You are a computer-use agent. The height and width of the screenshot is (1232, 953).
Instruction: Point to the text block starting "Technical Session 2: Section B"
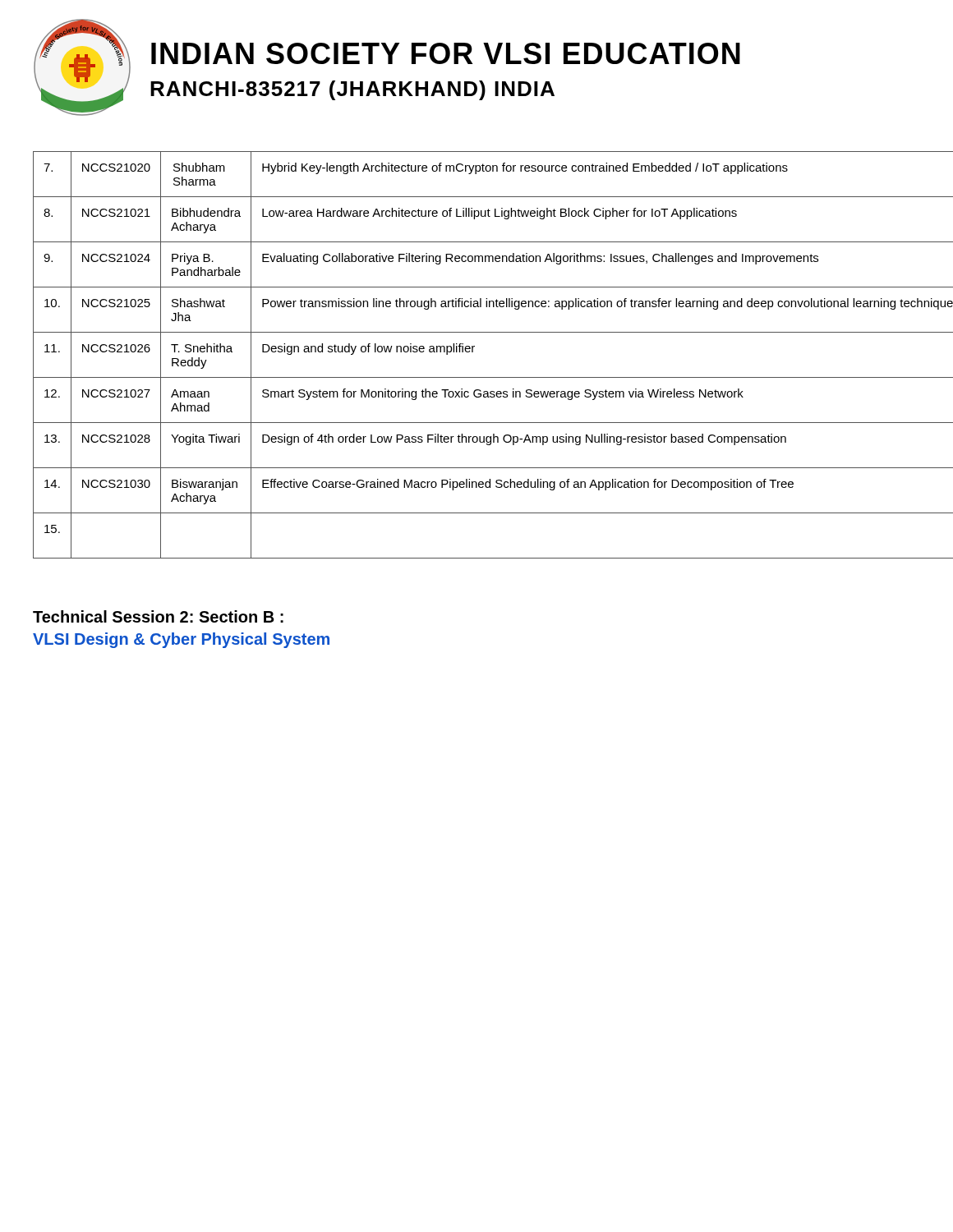coord(159,617)
